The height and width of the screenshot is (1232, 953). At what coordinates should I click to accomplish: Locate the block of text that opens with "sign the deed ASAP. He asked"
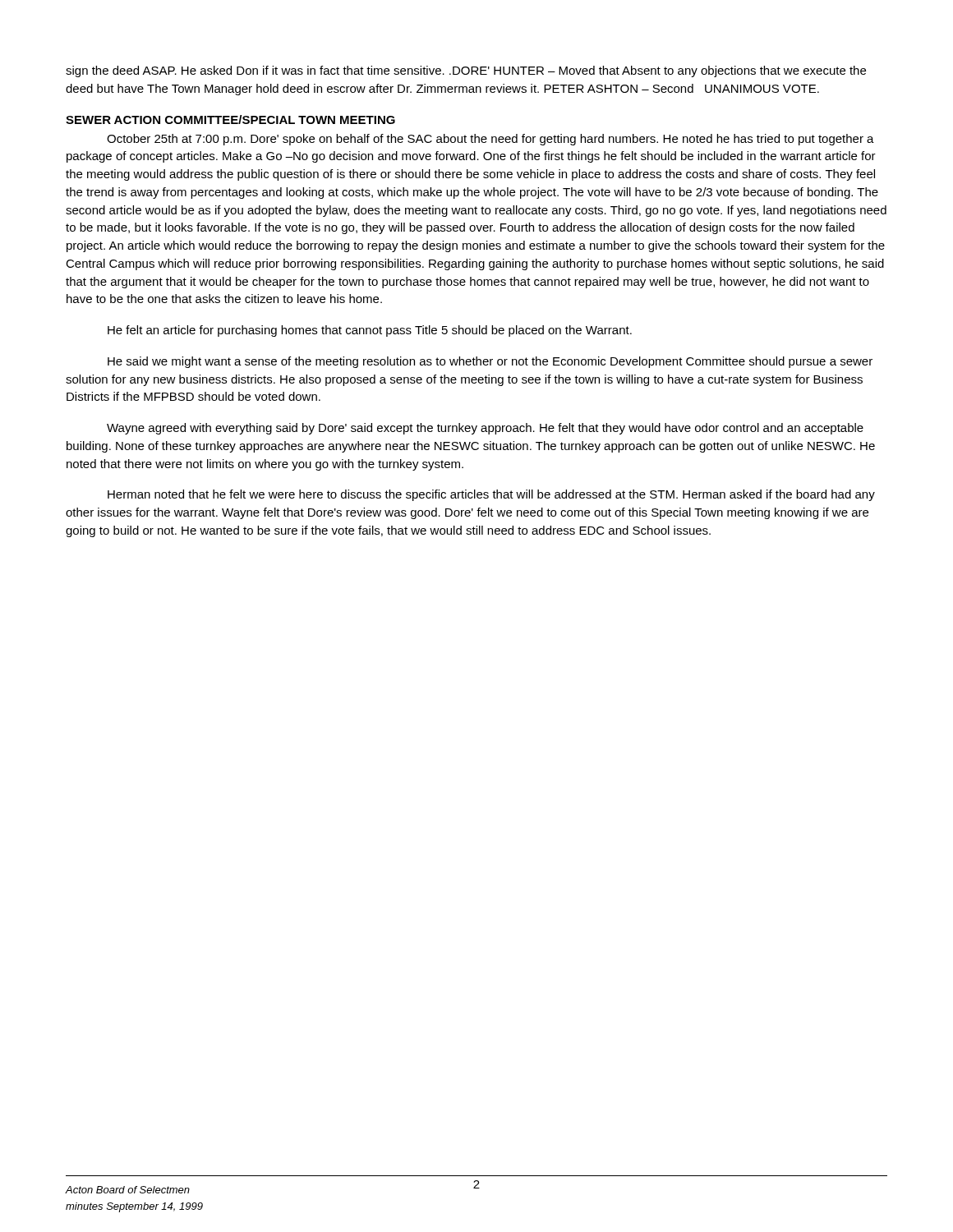476,79
